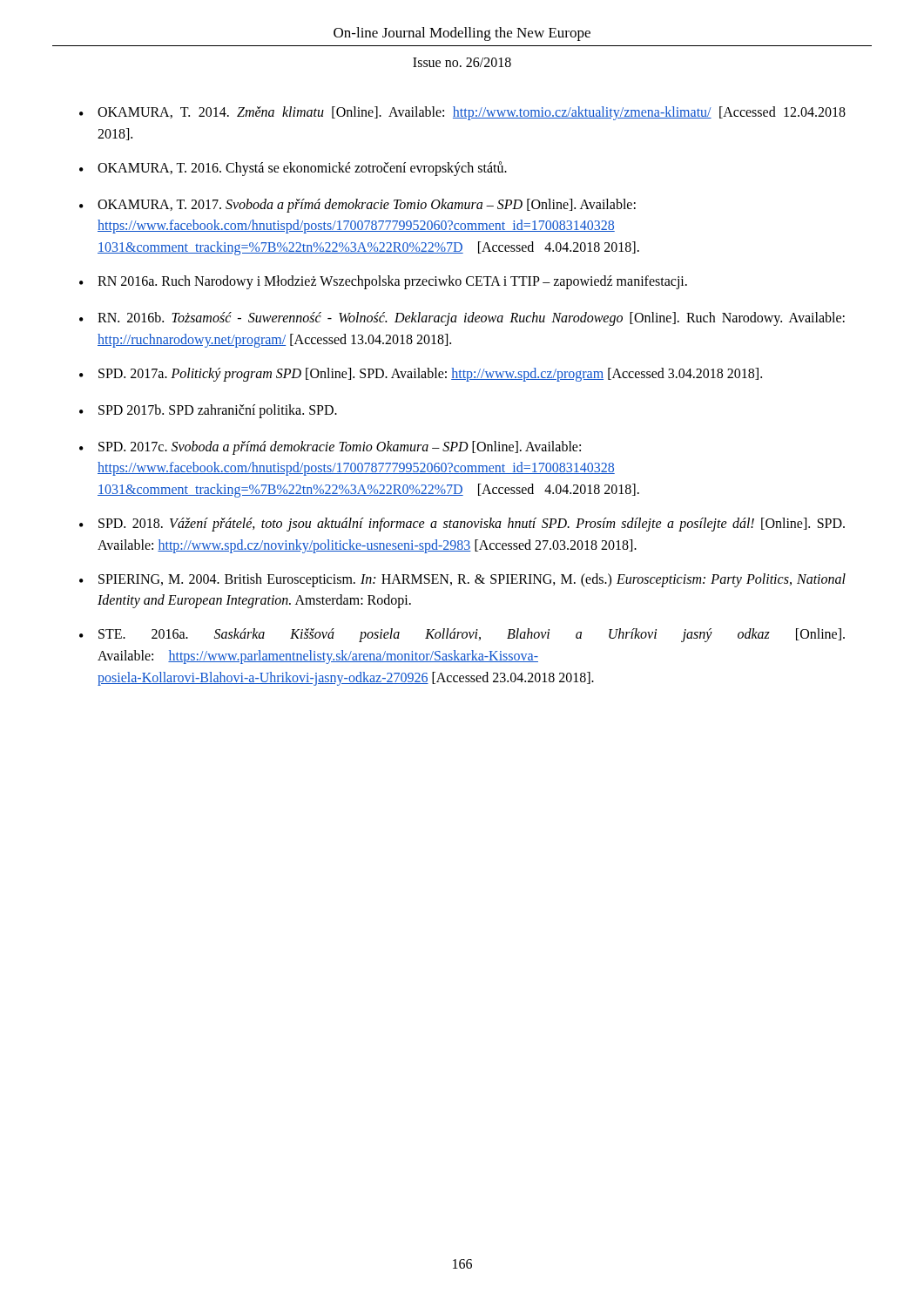Click on the list item that reads "• SPD 2017b. SPD zahraniční politika. SPD."
This screenshot has height=1307, width=924.
pos(208,411)
